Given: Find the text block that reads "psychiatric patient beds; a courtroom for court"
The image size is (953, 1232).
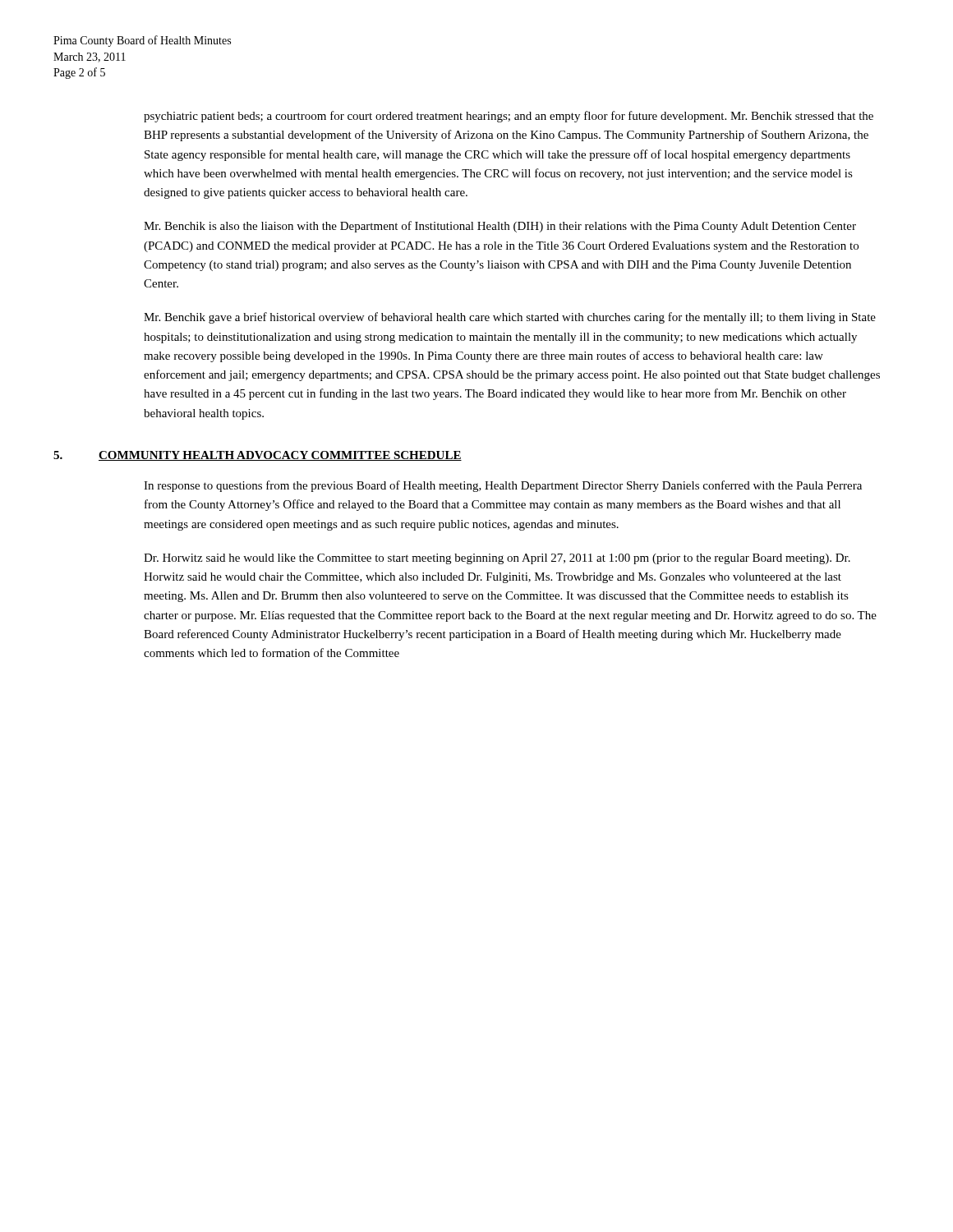Looking at the screenshot, I should [509, 154].
